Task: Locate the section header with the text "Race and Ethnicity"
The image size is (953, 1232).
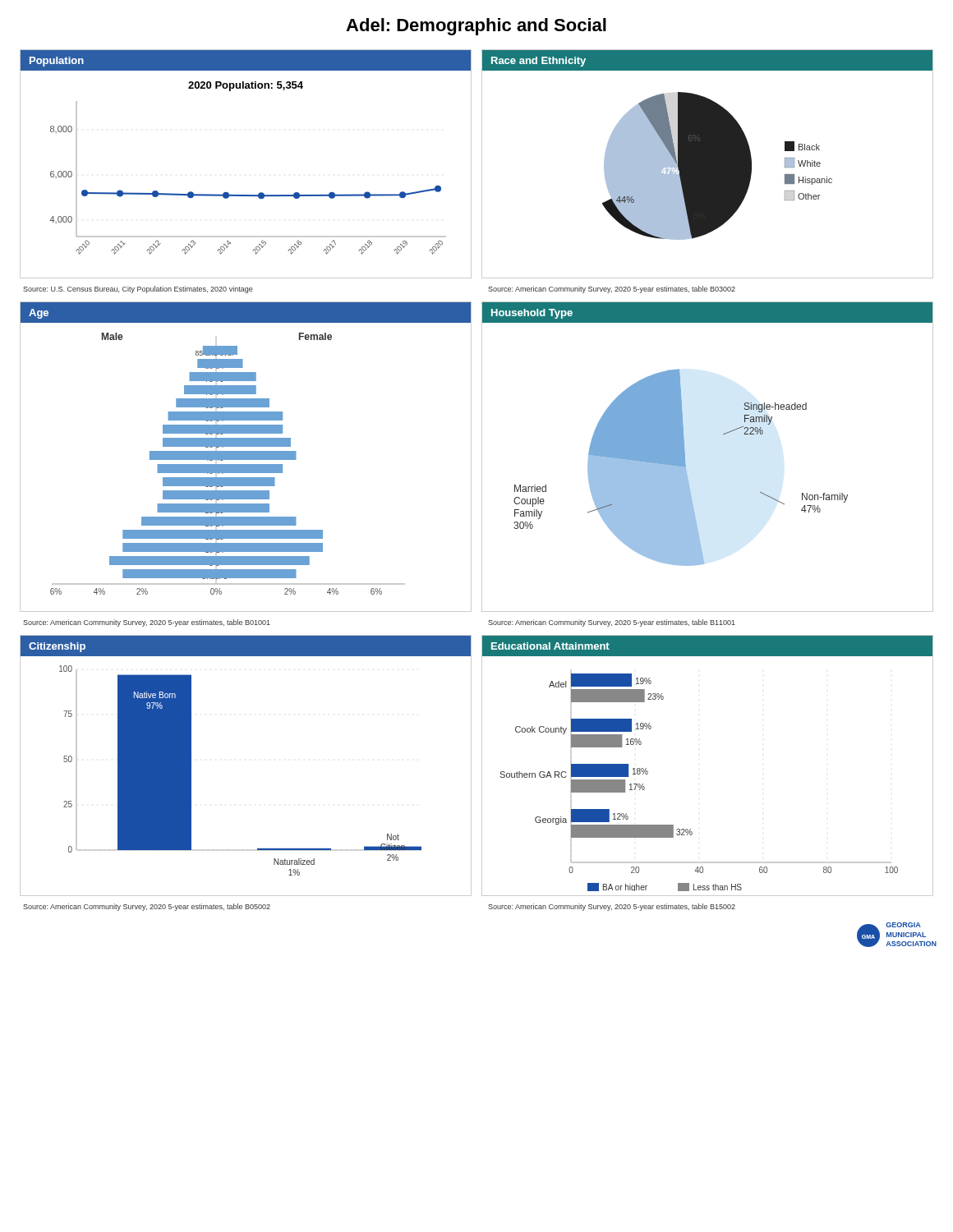Action: point(538,60)
